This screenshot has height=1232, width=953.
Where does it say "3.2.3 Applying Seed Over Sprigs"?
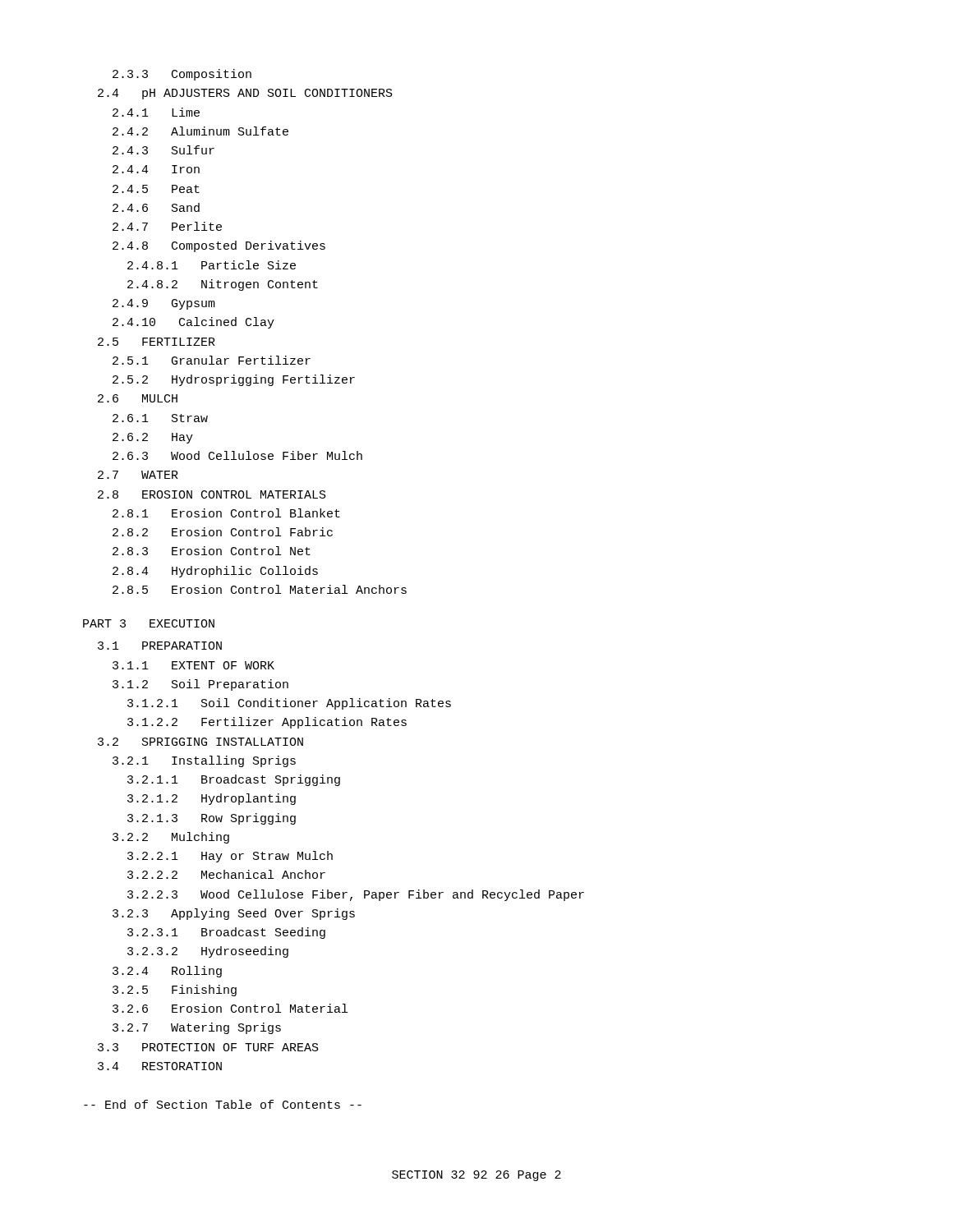pos(130,914)
